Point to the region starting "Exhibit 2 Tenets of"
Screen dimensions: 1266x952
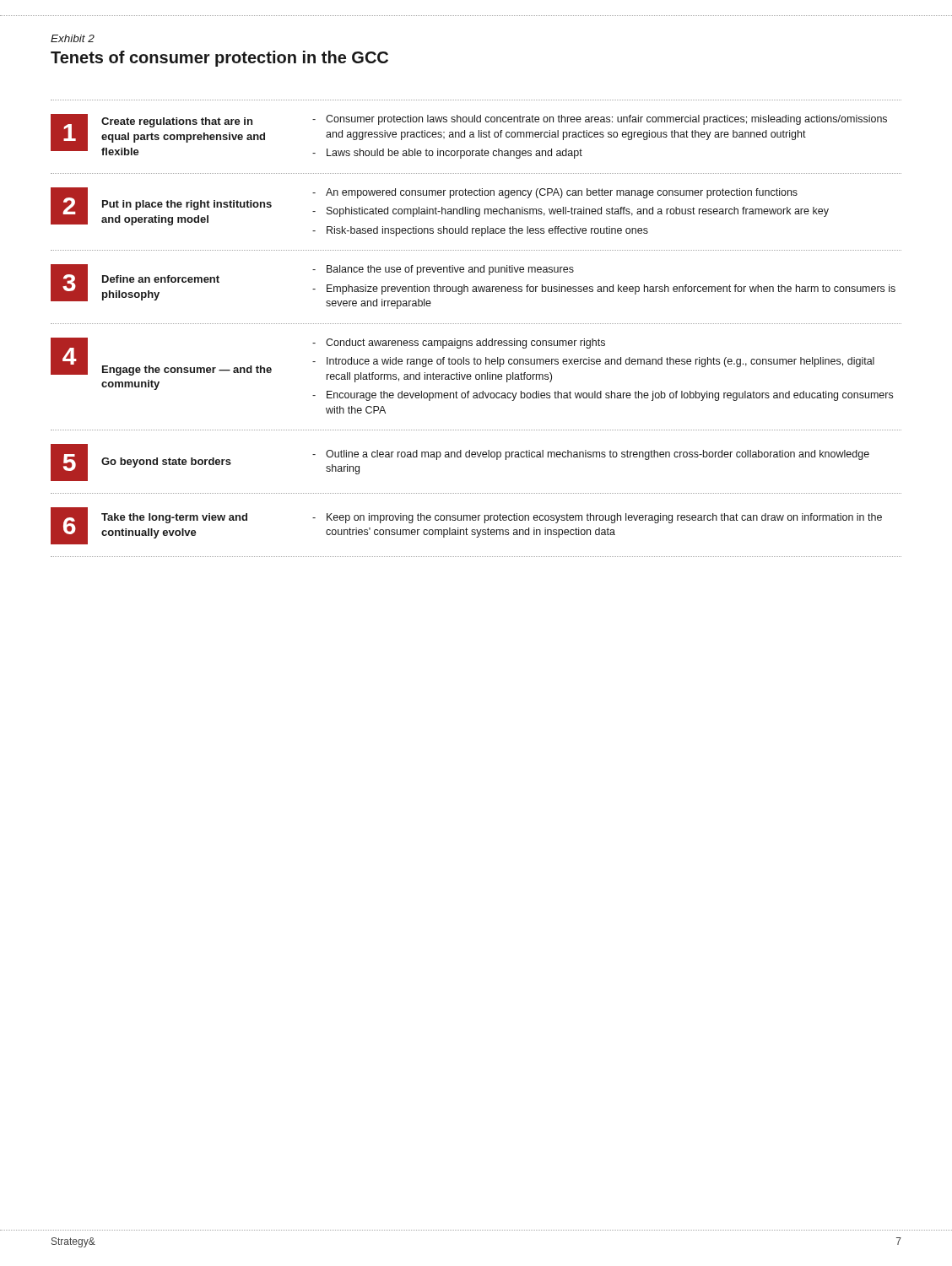point(220,49)
